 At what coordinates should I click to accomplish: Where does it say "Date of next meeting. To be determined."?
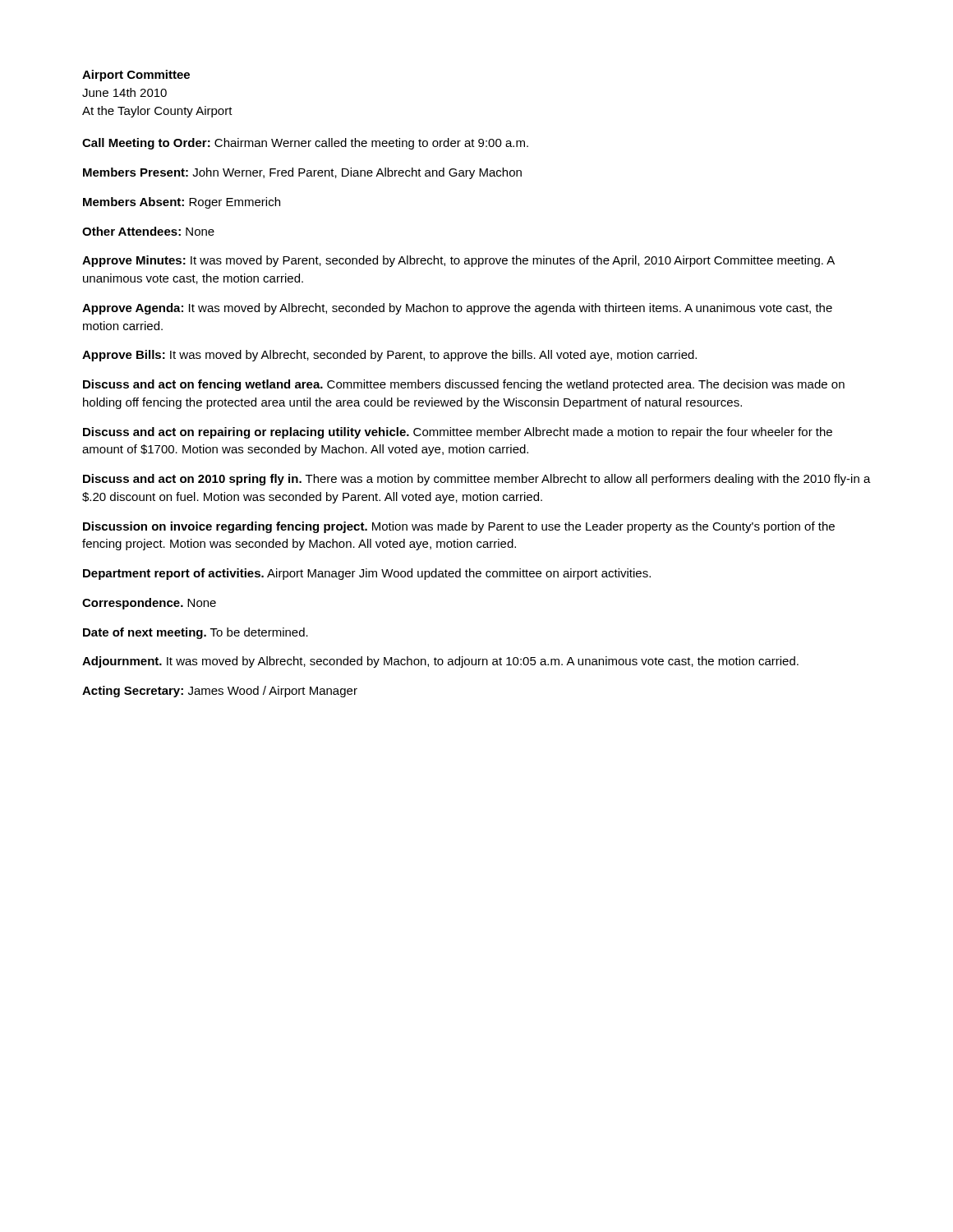[x=195, y=632]
